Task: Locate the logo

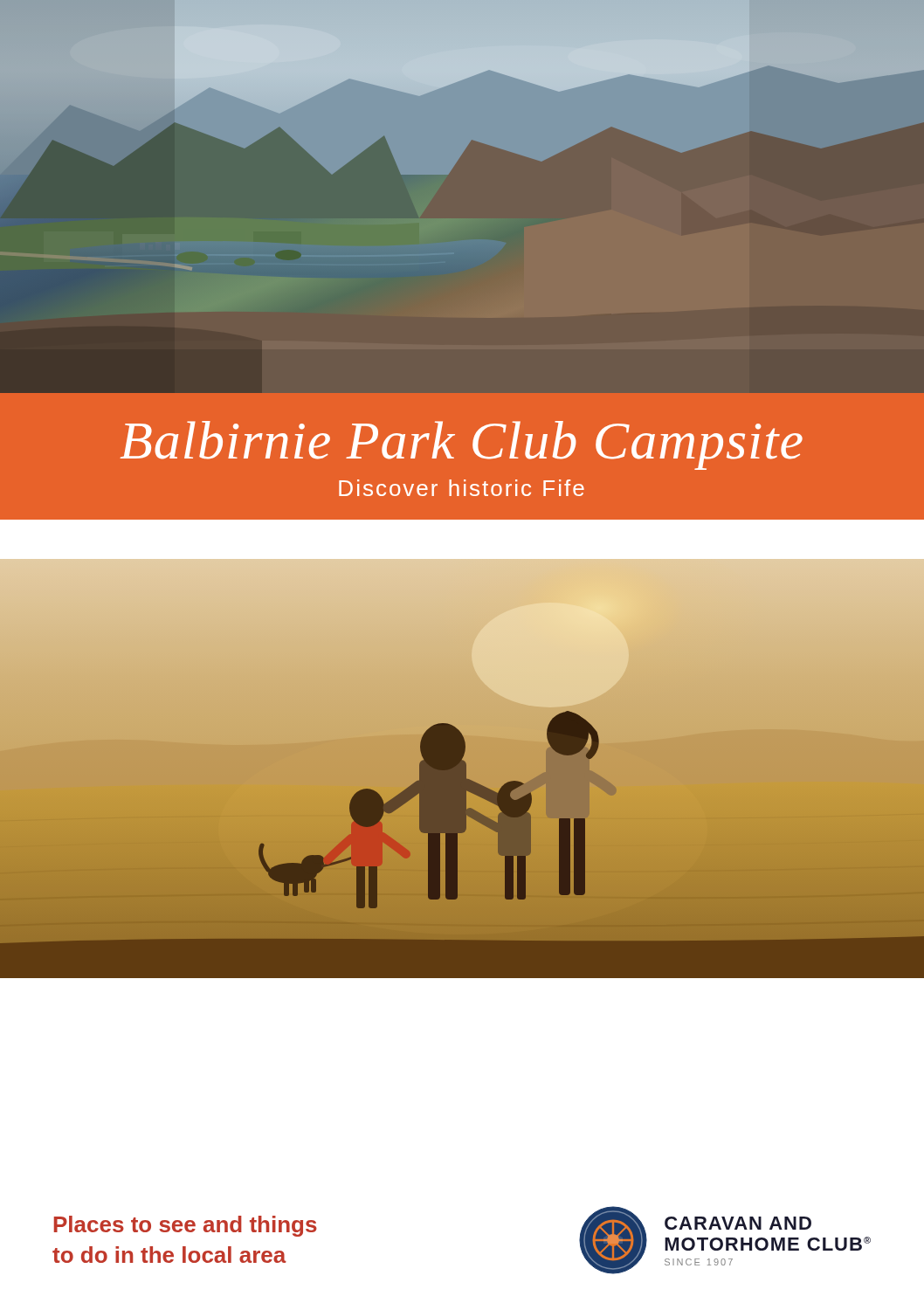Action: pos(725,1240)
